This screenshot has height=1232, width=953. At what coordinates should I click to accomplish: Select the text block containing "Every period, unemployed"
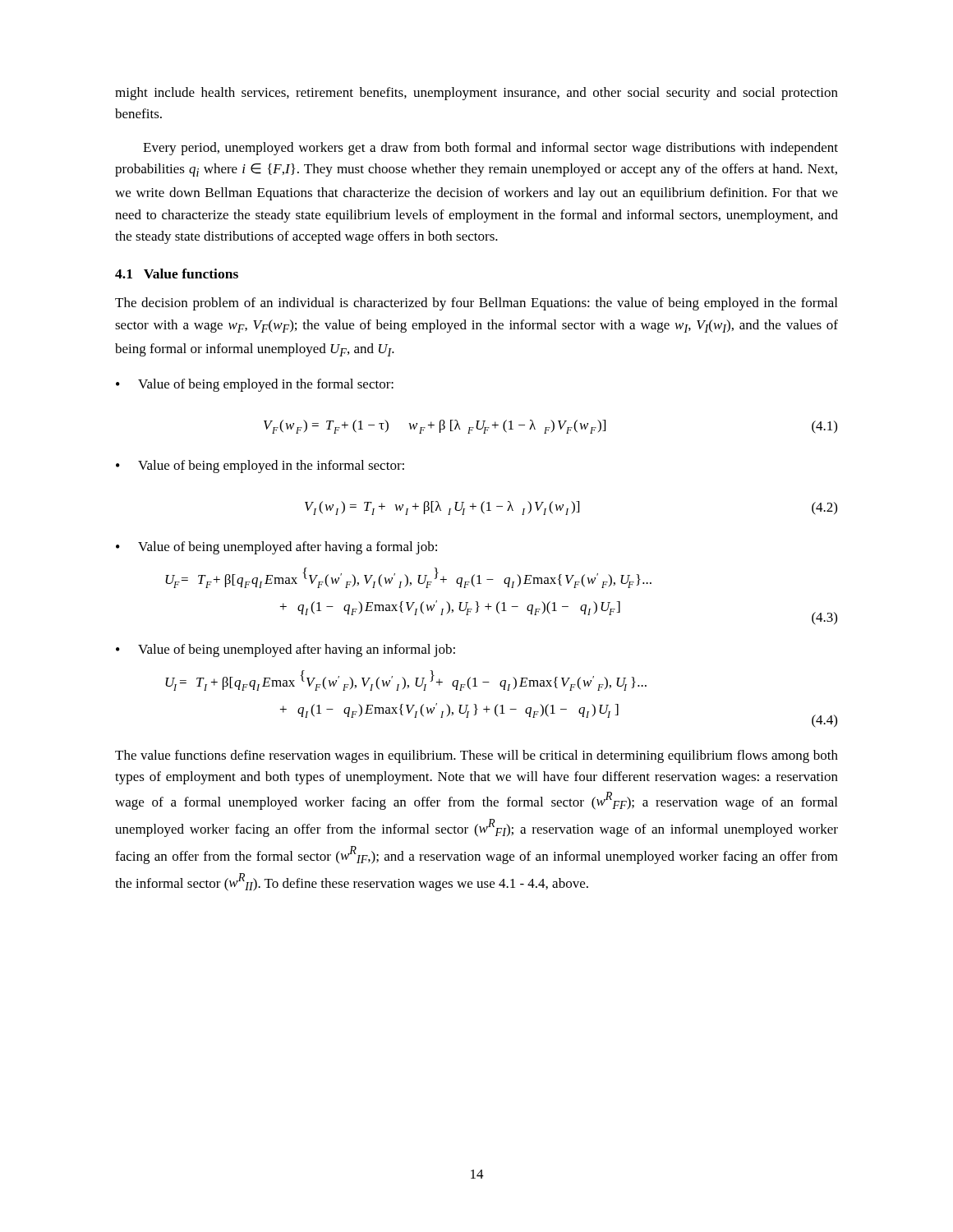[476, 192]
